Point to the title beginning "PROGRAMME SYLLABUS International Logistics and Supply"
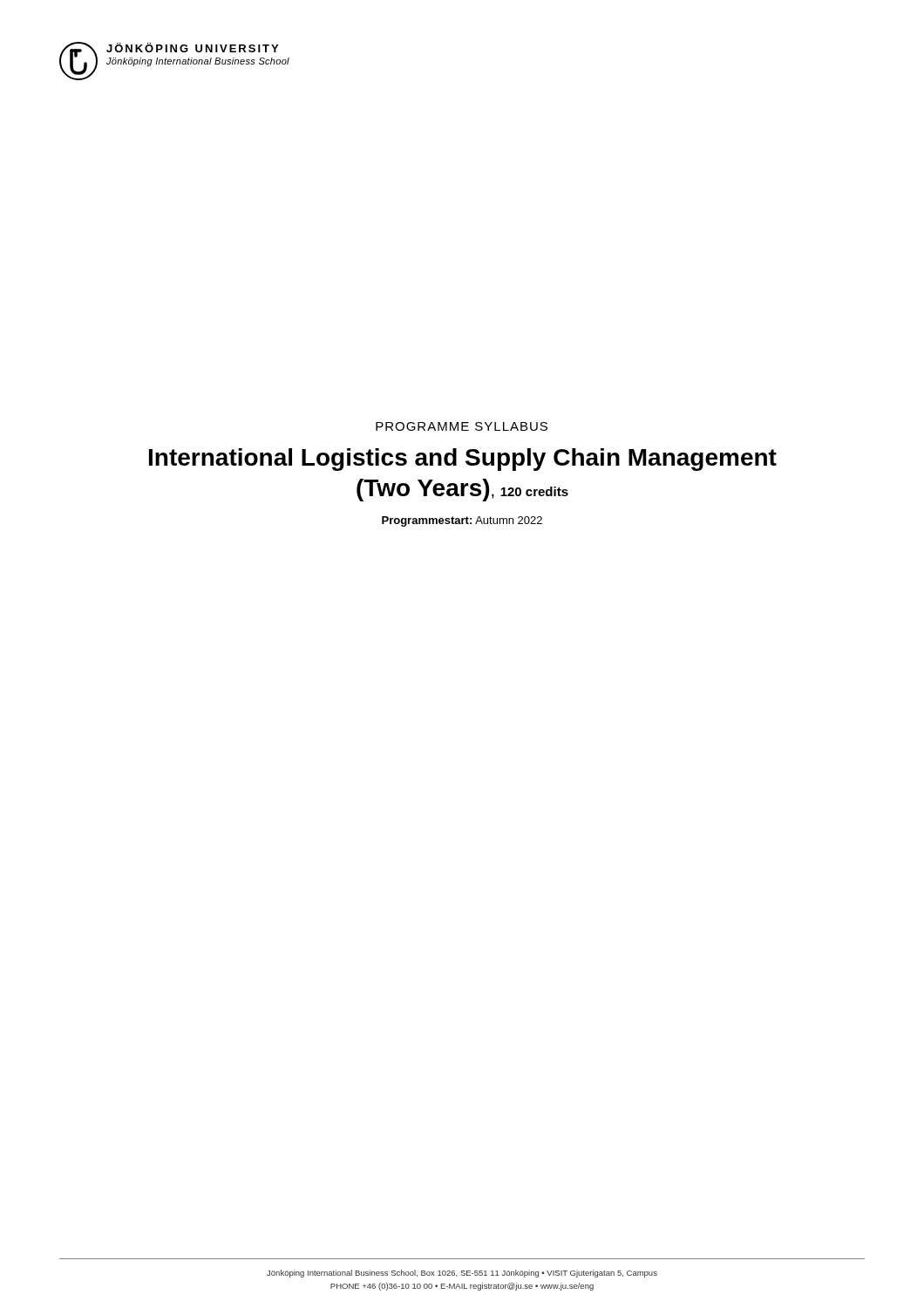 pyautogui.click(x=462, y=461)
